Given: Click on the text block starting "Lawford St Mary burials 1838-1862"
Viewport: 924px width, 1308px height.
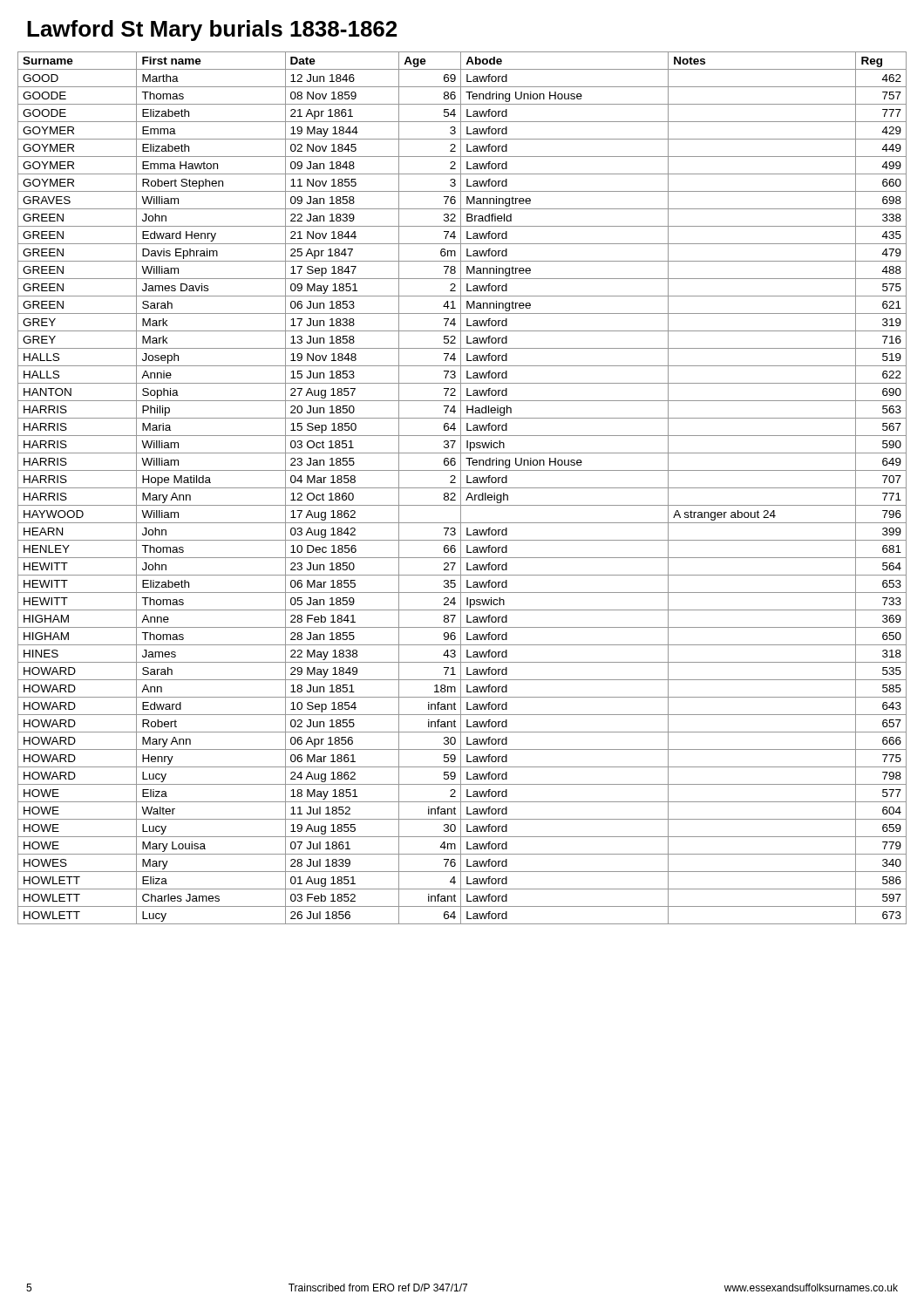Looking at the screenshot, I should tap(212, 29).
